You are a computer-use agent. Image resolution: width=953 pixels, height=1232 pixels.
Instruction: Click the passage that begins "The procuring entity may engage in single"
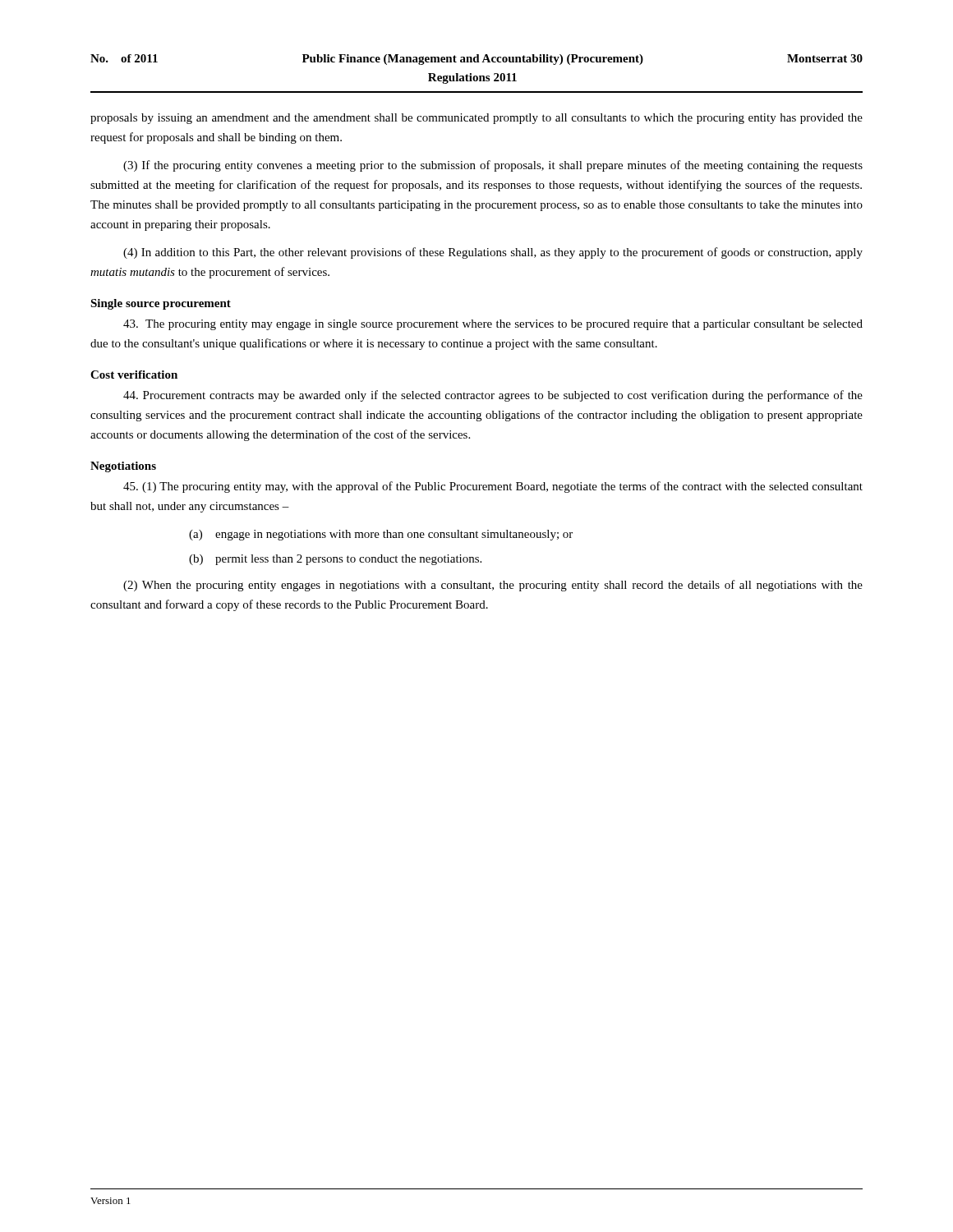pos(476,333)
